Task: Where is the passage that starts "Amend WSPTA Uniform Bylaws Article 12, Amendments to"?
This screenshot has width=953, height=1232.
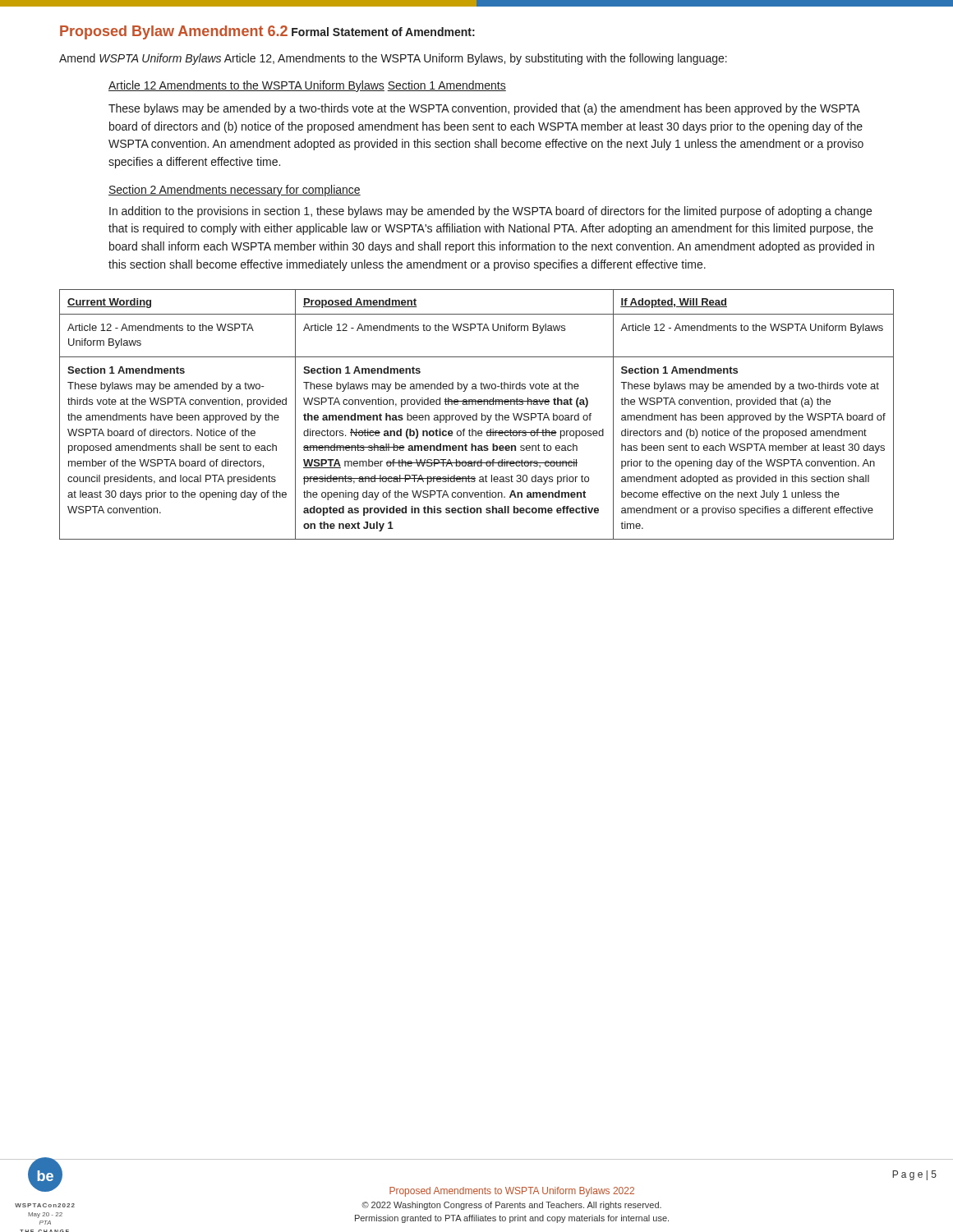Action: click(x=476, y=59)
